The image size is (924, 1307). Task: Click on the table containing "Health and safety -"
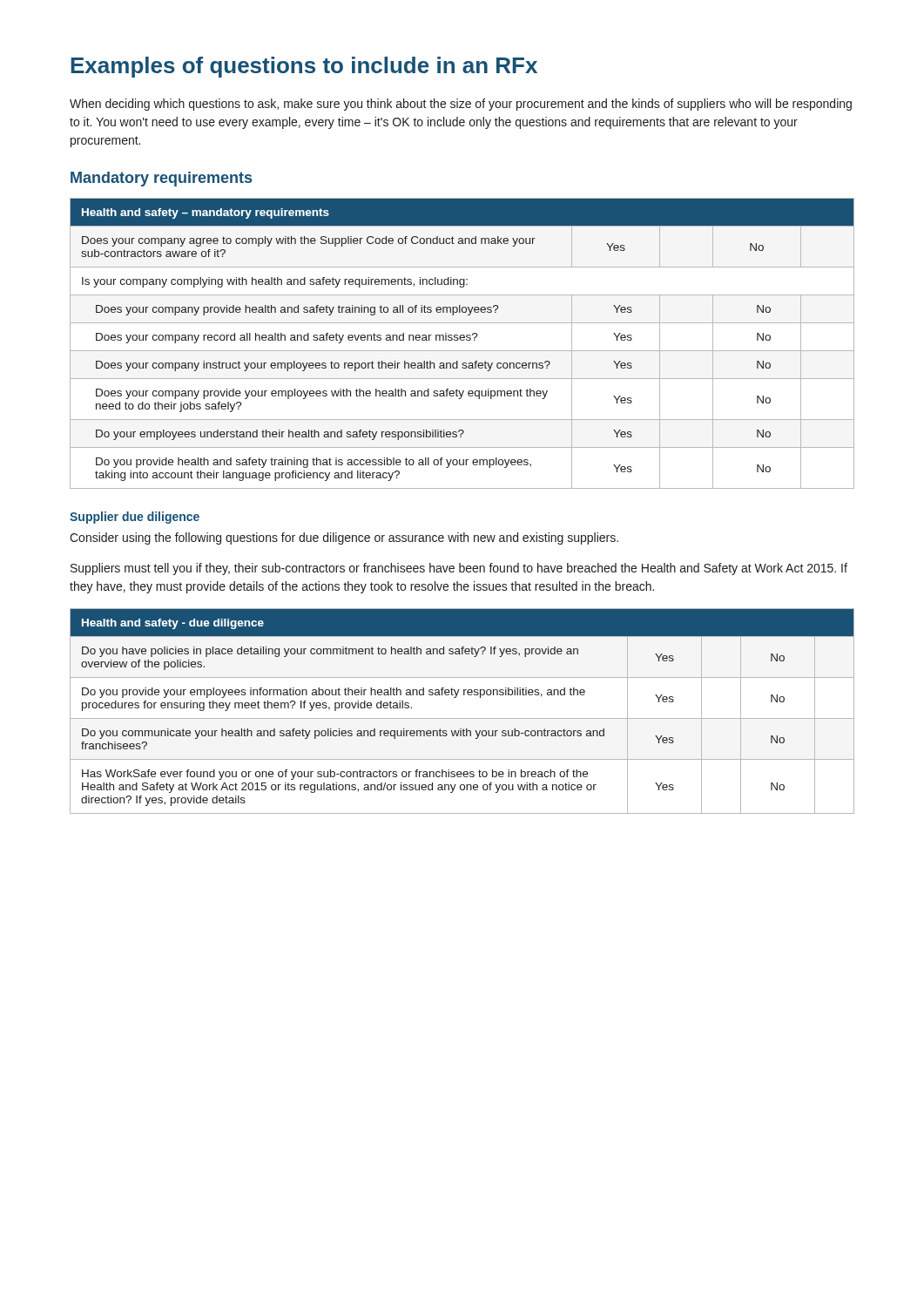462,711
